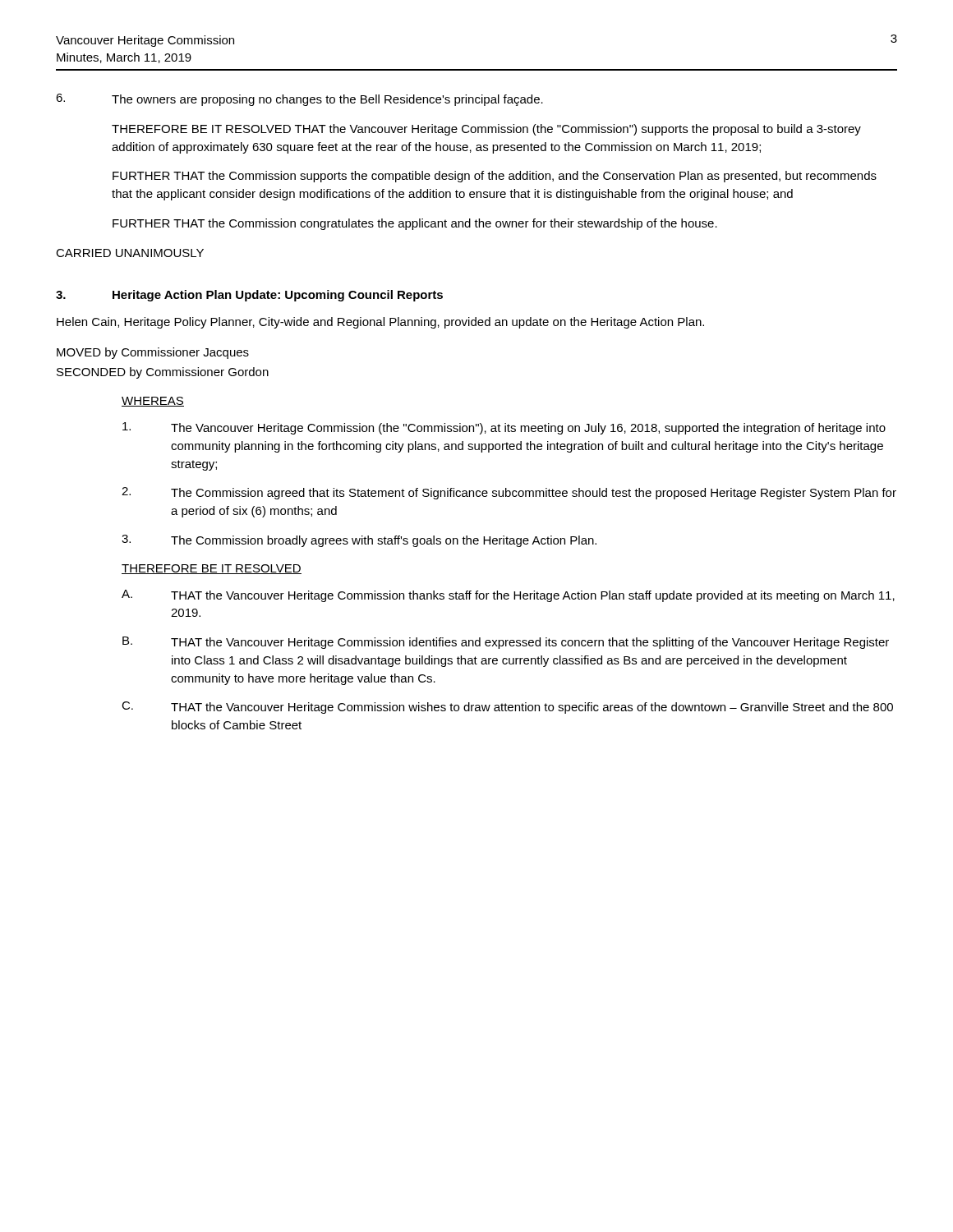This screenshot has width=953, height=1232.
Task: Point to the region starting "B. THAT the Vancouver Heritage Commission identifies"
Action: [x=509, y=660]
